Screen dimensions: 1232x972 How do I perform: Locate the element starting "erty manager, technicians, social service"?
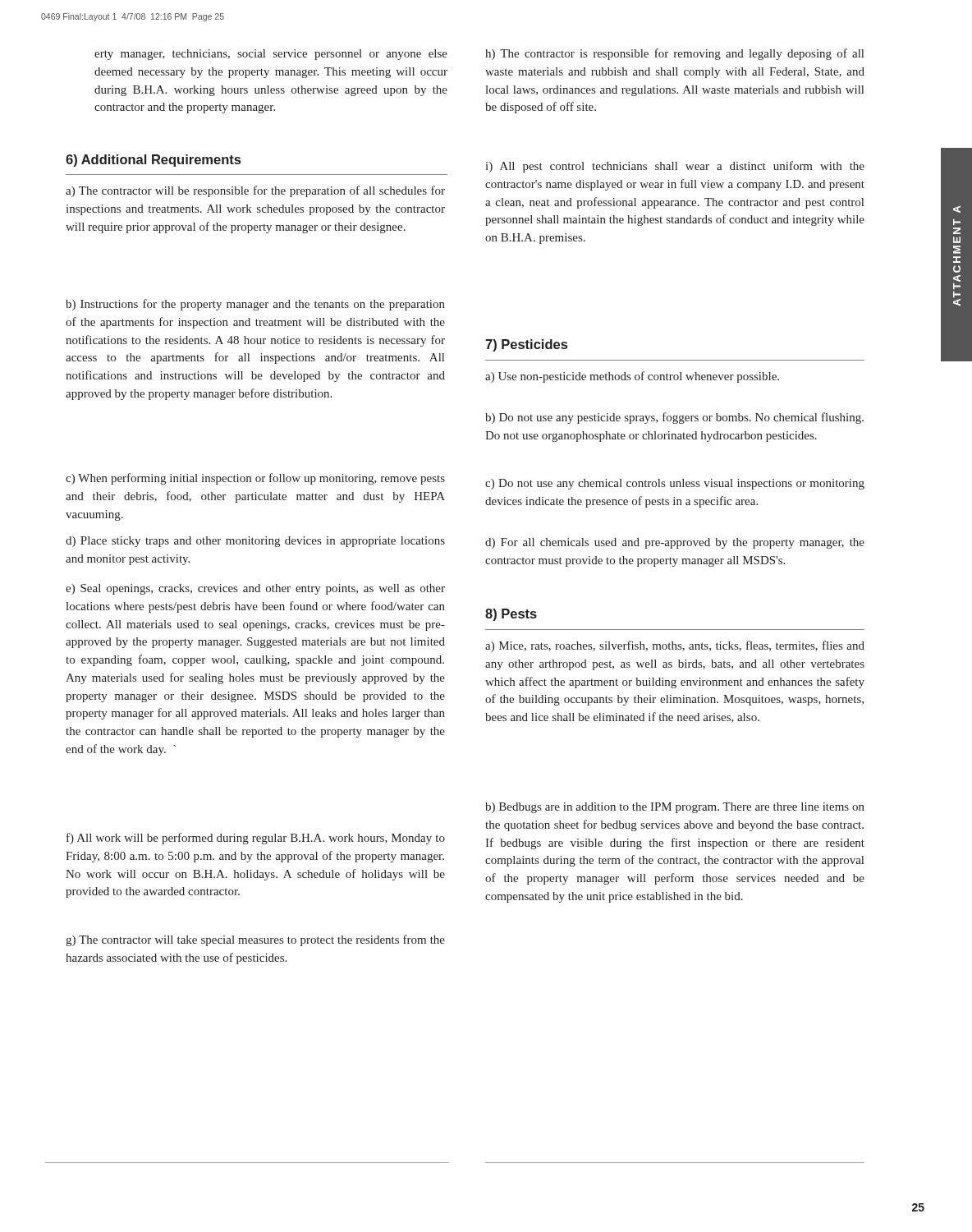271,80
